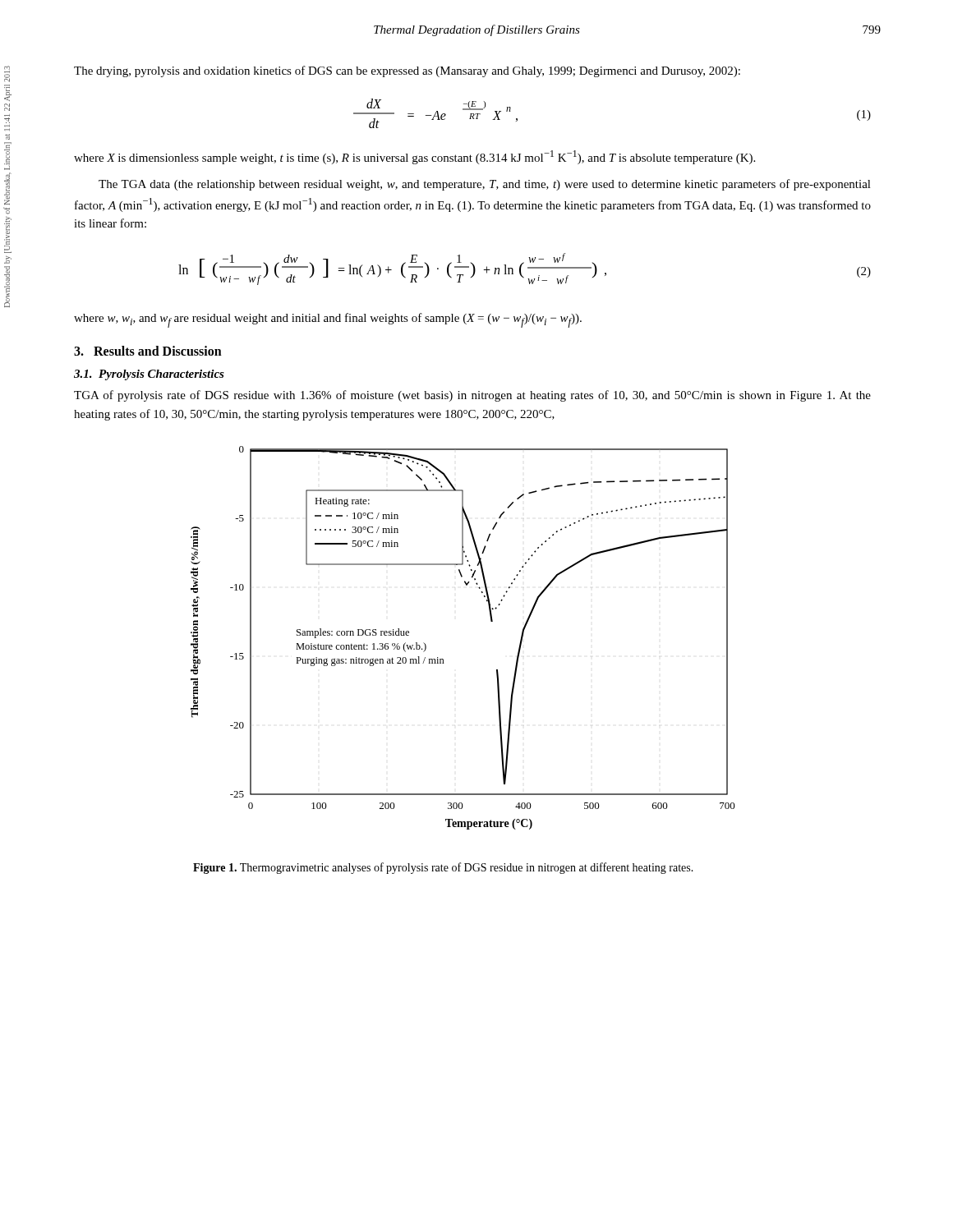Click on the block starting "3.1. Pyrolysis Characteristics"
The image size is (953, 1232).
tap(149, 374)
